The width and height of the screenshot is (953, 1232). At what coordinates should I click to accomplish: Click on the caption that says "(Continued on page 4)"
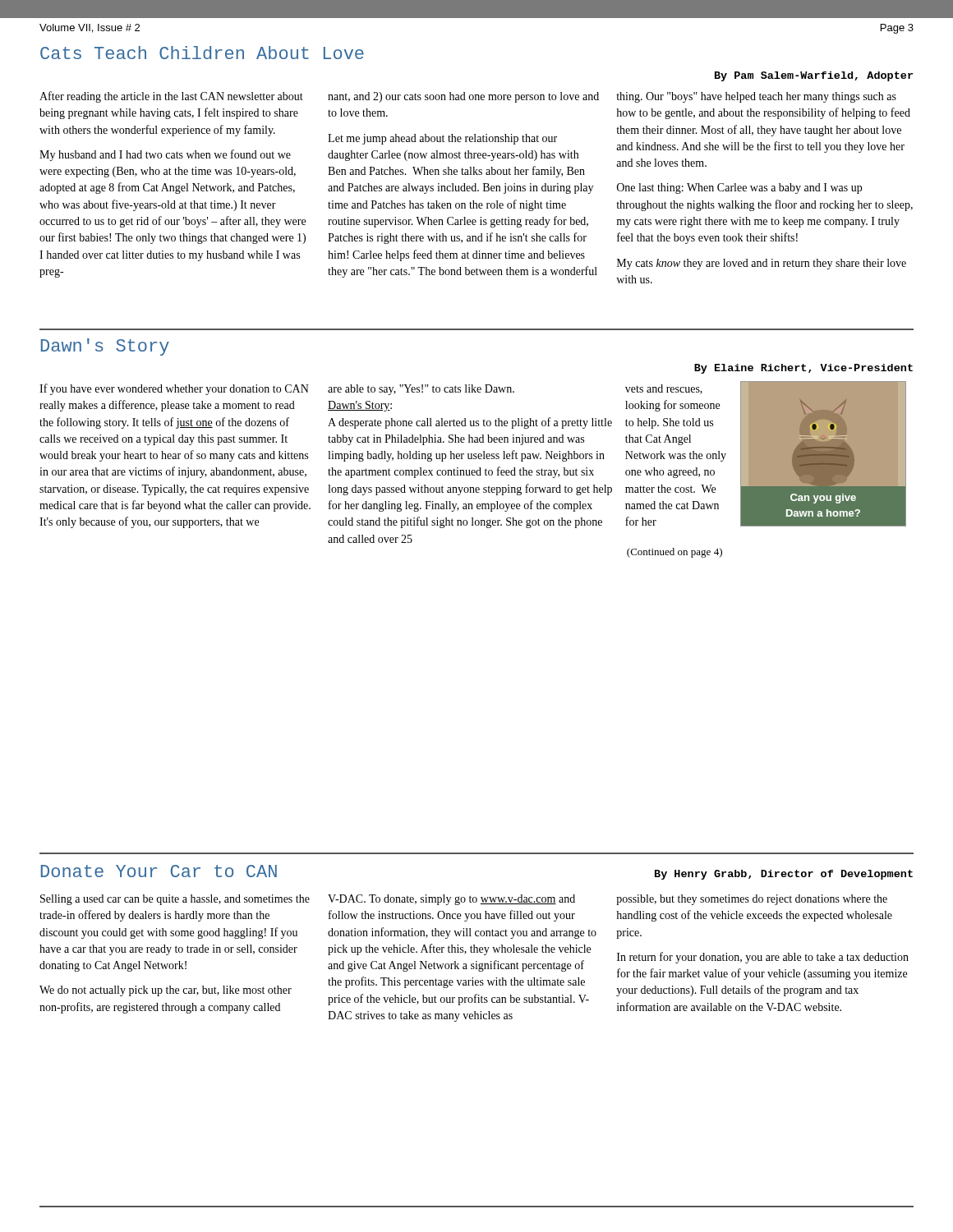[675, 551]
